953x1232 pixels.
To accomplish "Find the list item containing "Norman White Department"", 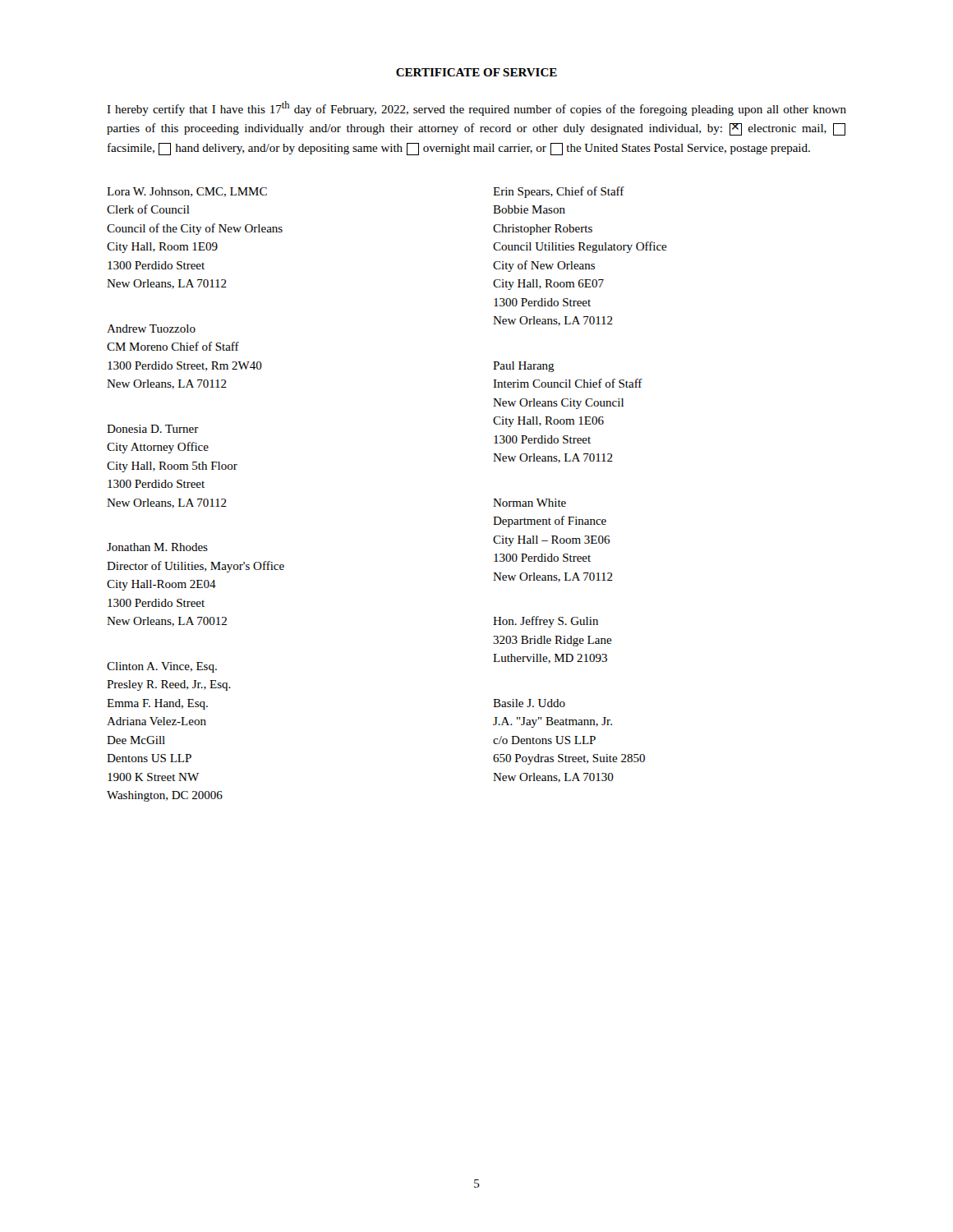I will tap(529, 503).
